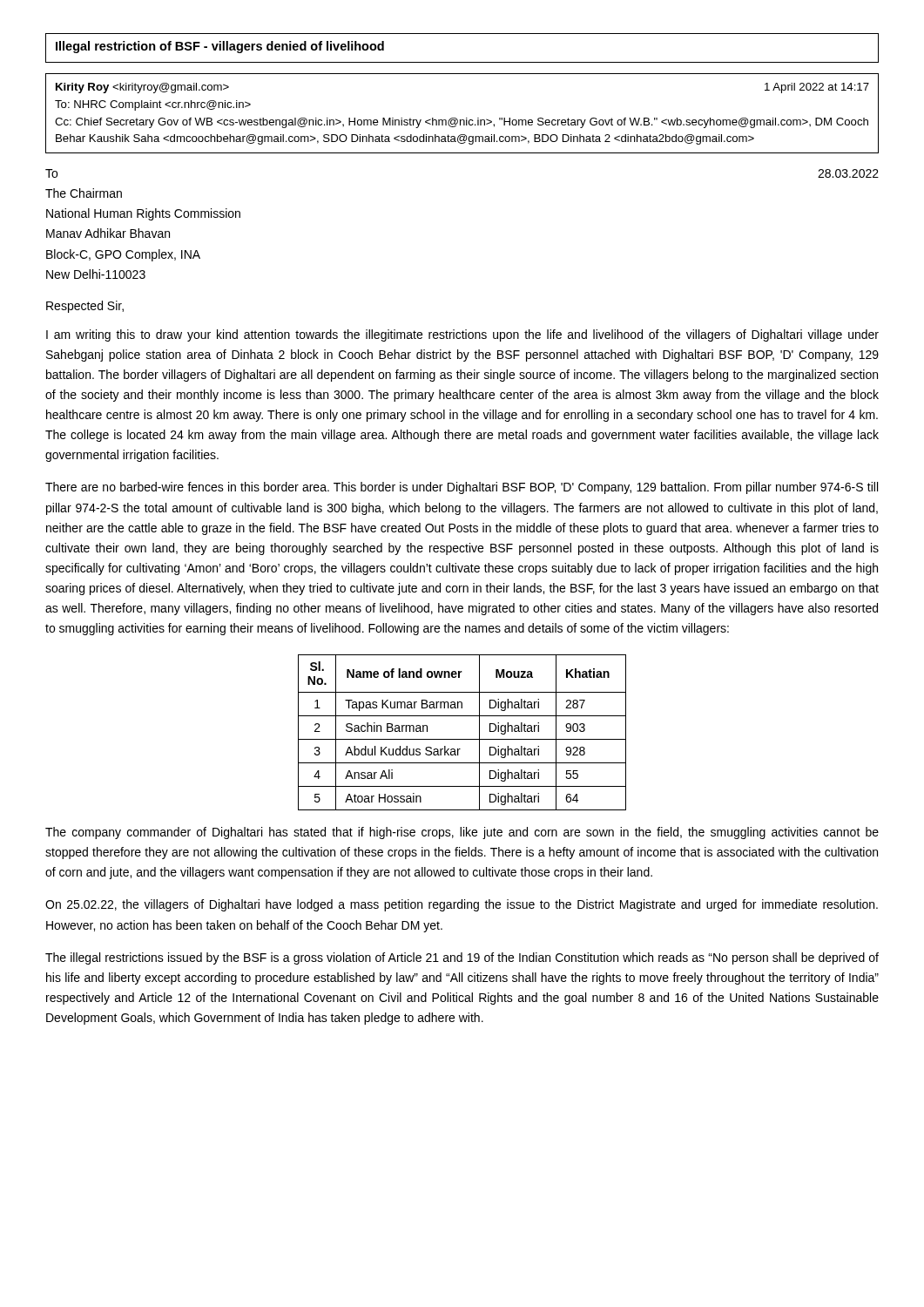Locate the text block that says "There are no barbed-wire fences in this"
The width and height of the screenshot is (924, 1307).
[462, 558]
